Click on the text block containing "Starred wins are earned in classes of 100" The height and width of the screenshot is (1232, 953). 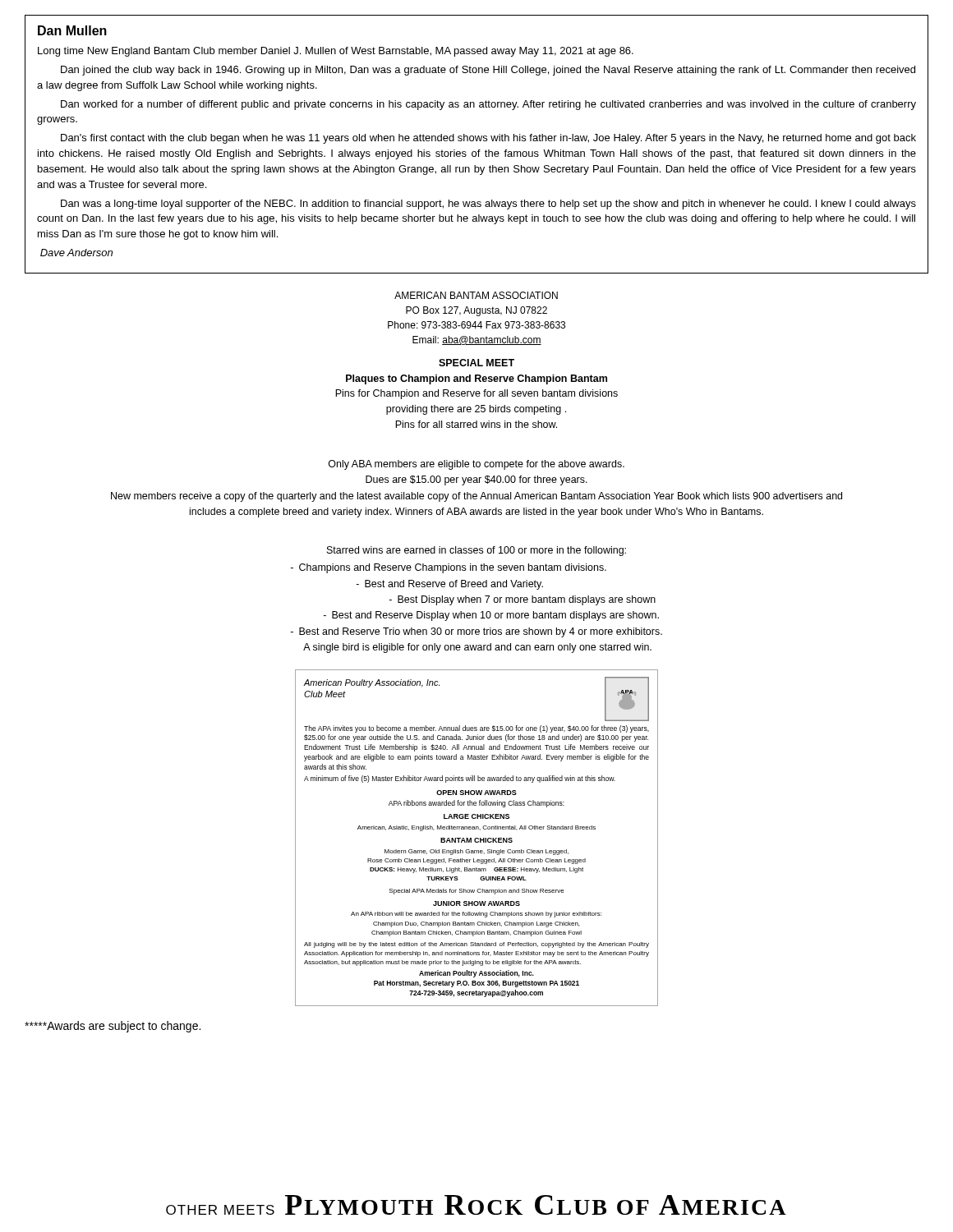pyautogui.click(x=476, y=600)
